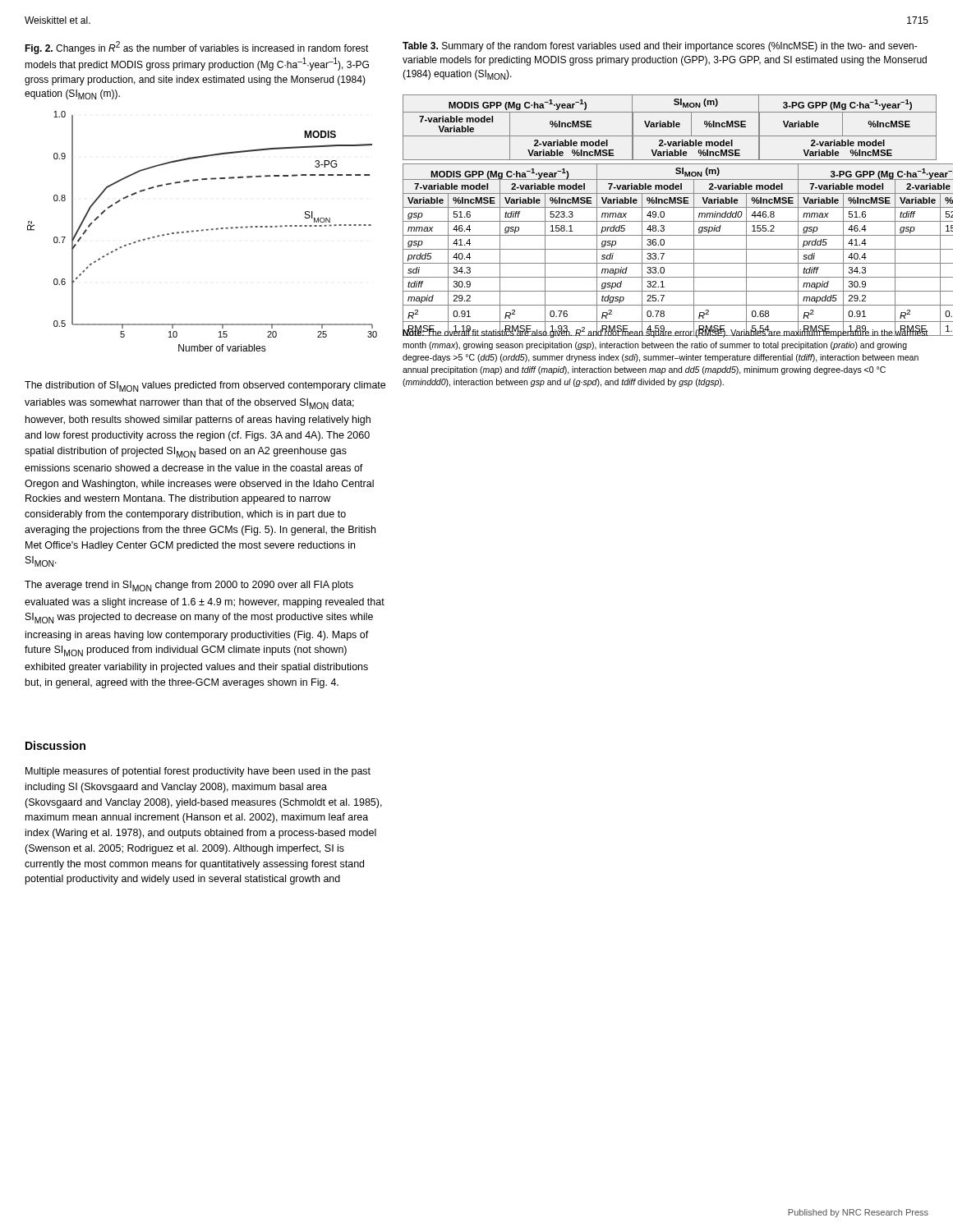Image resolution: width=953 pixels, height=1232 pixels.
Task: Point to the block starting "The distribution of SIMON"
Action: pyautogui.click(x=205, y=534)
